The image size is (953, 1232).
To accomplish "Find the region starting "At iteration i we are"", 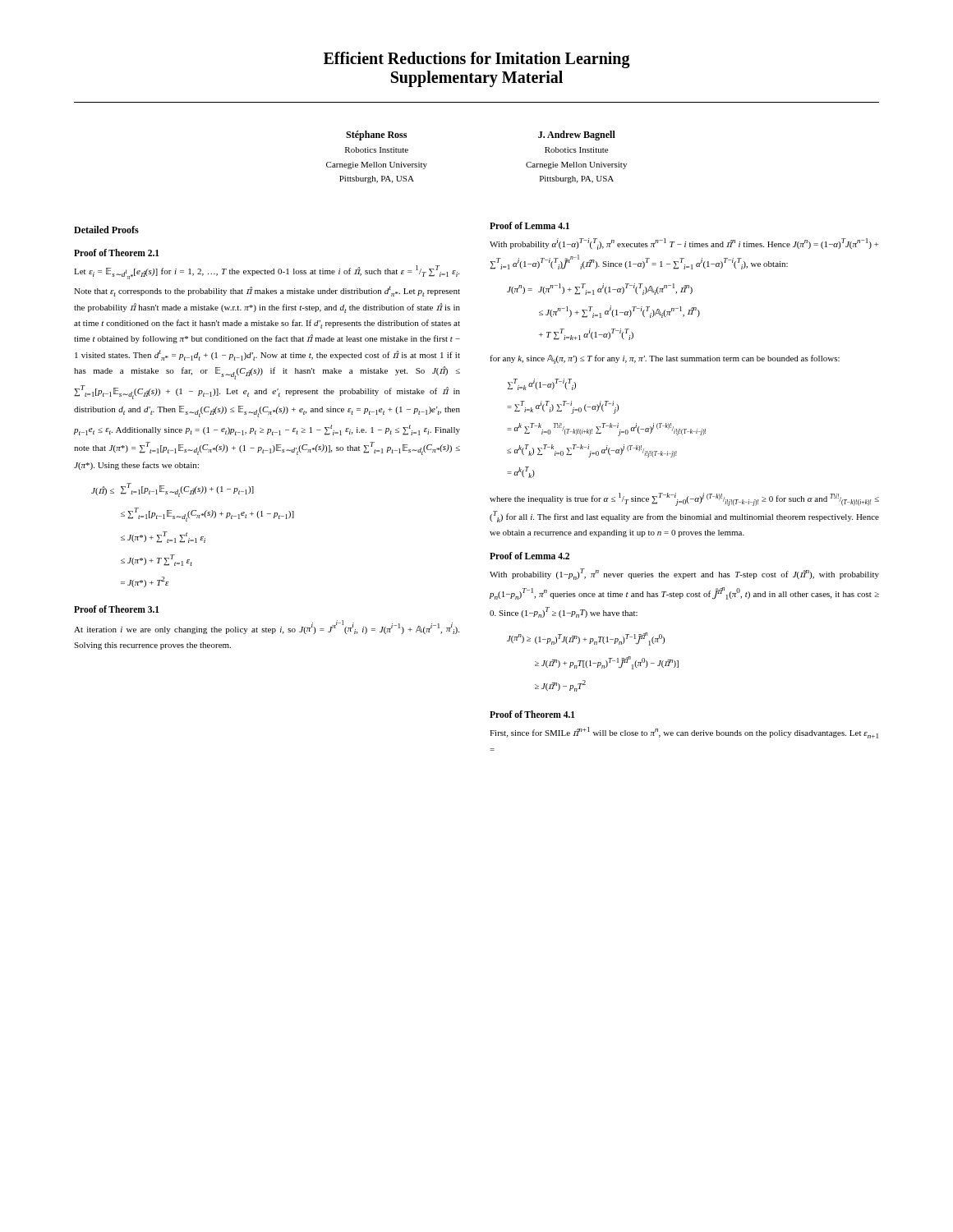I will pyautogui.click(x=267, y=634).
